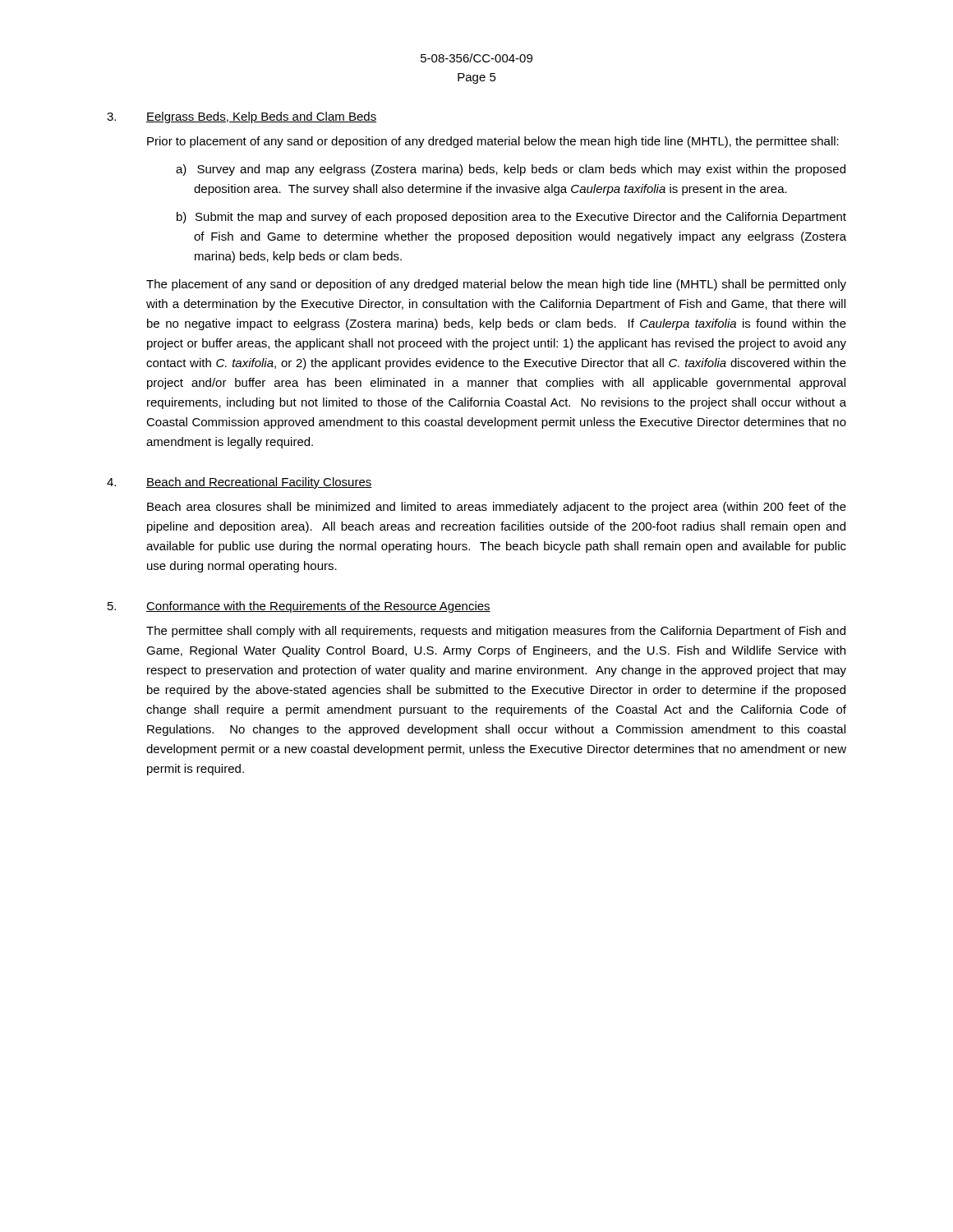Click the passage that begins "The permittee shall comply with all"
953x1232 pixels.
(x=496, y=699)
